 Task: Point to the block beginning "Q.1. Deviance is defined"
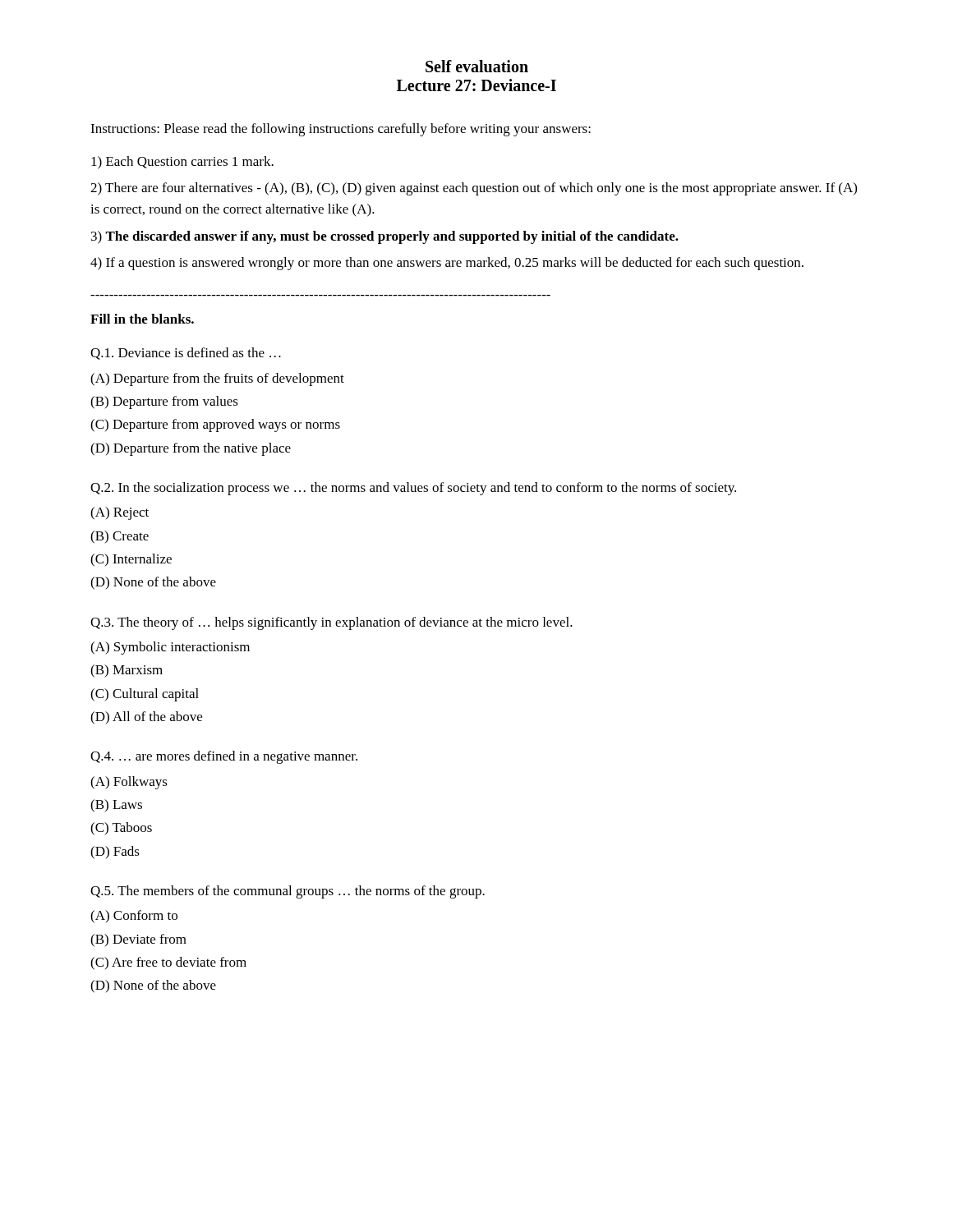point(186,354)
